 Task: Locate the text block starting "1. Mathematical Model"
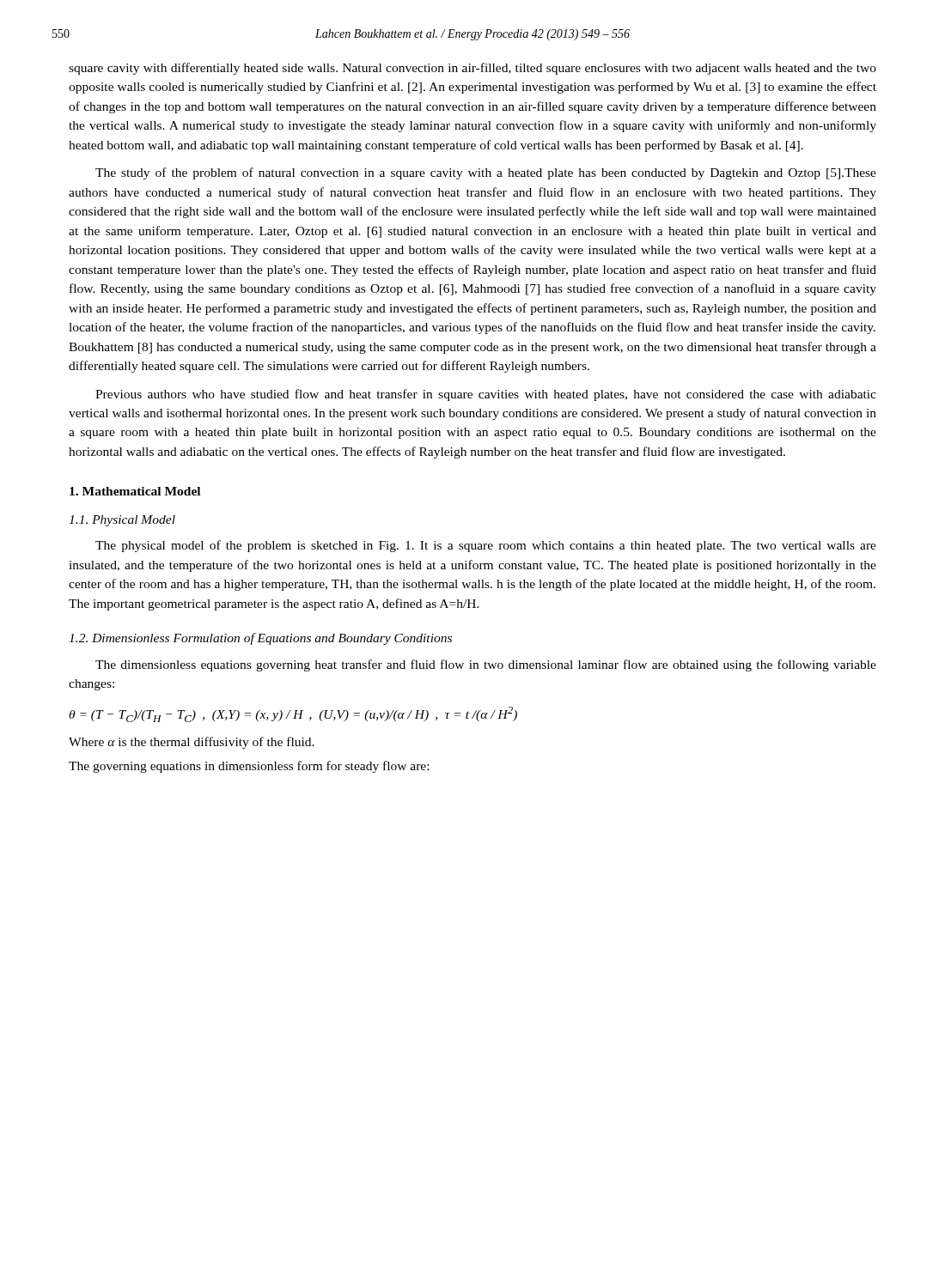135,491
